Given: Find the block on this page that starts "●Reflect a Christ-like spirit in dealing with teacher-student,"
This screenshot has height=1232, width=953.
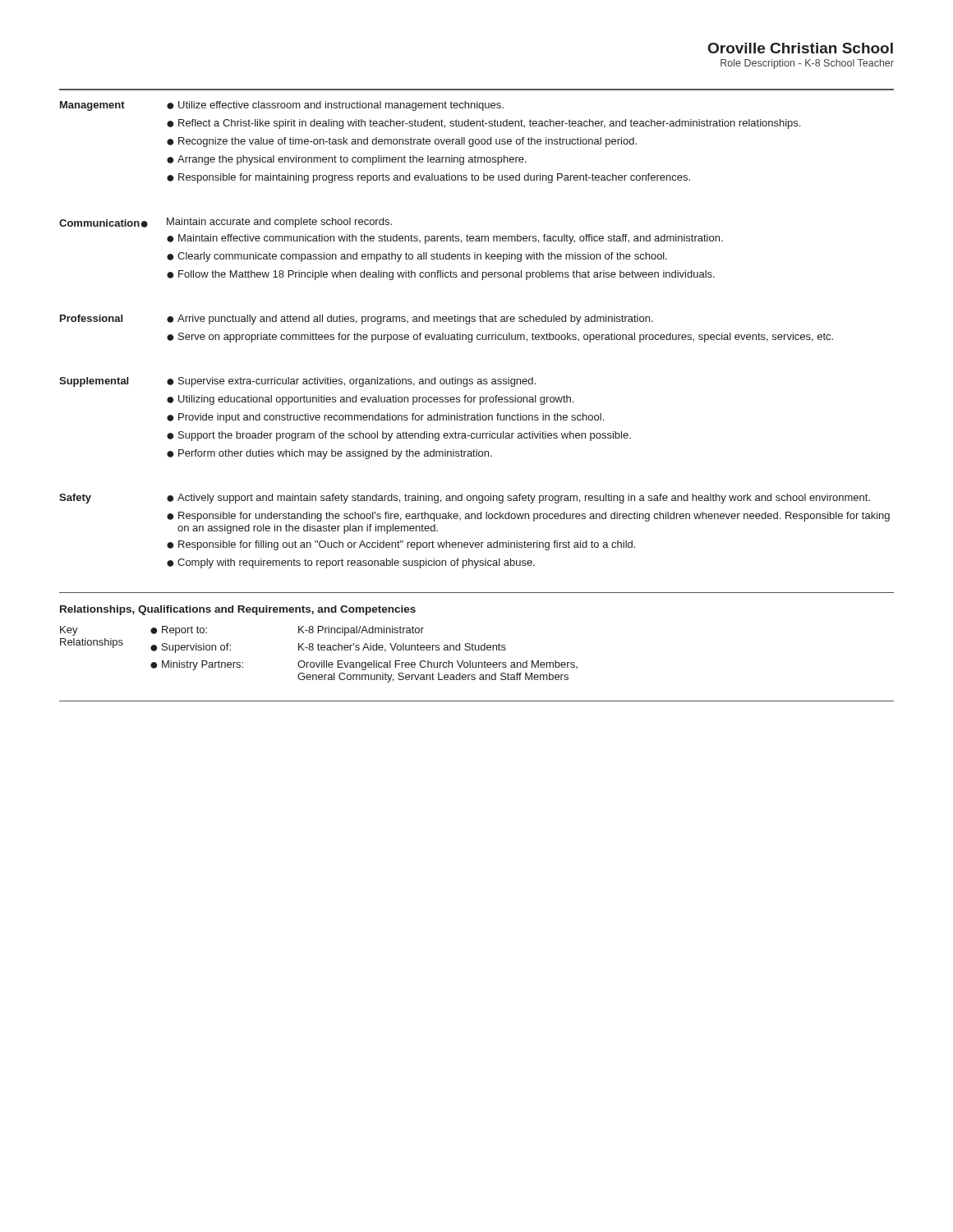Looking at the screenshot, I should 530,124.
